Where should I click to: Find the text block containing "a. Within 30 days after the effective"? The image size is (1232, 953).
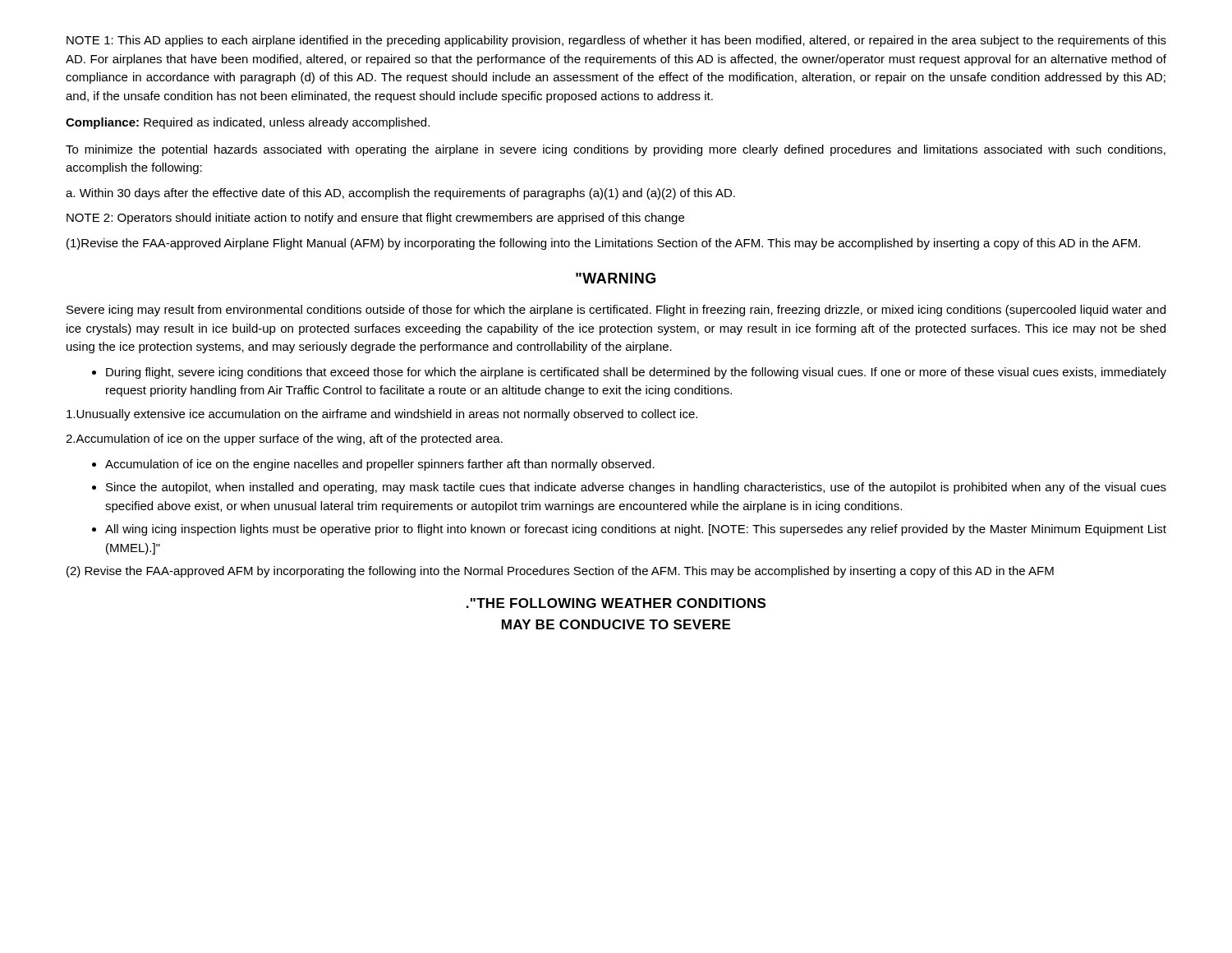[401, 192]
